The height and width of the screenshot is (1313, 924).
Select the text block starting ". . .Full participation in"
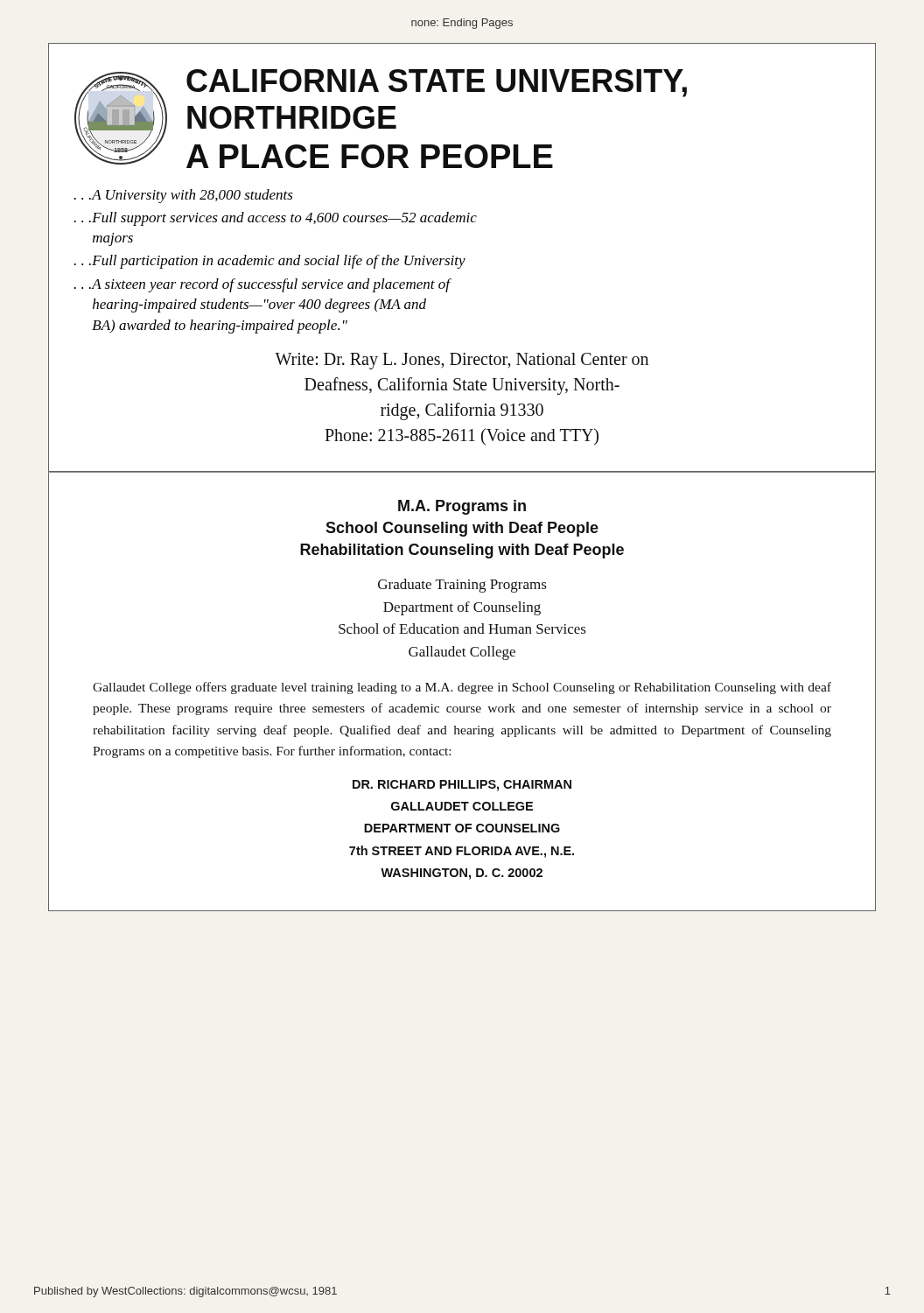(x=269, y=260)
